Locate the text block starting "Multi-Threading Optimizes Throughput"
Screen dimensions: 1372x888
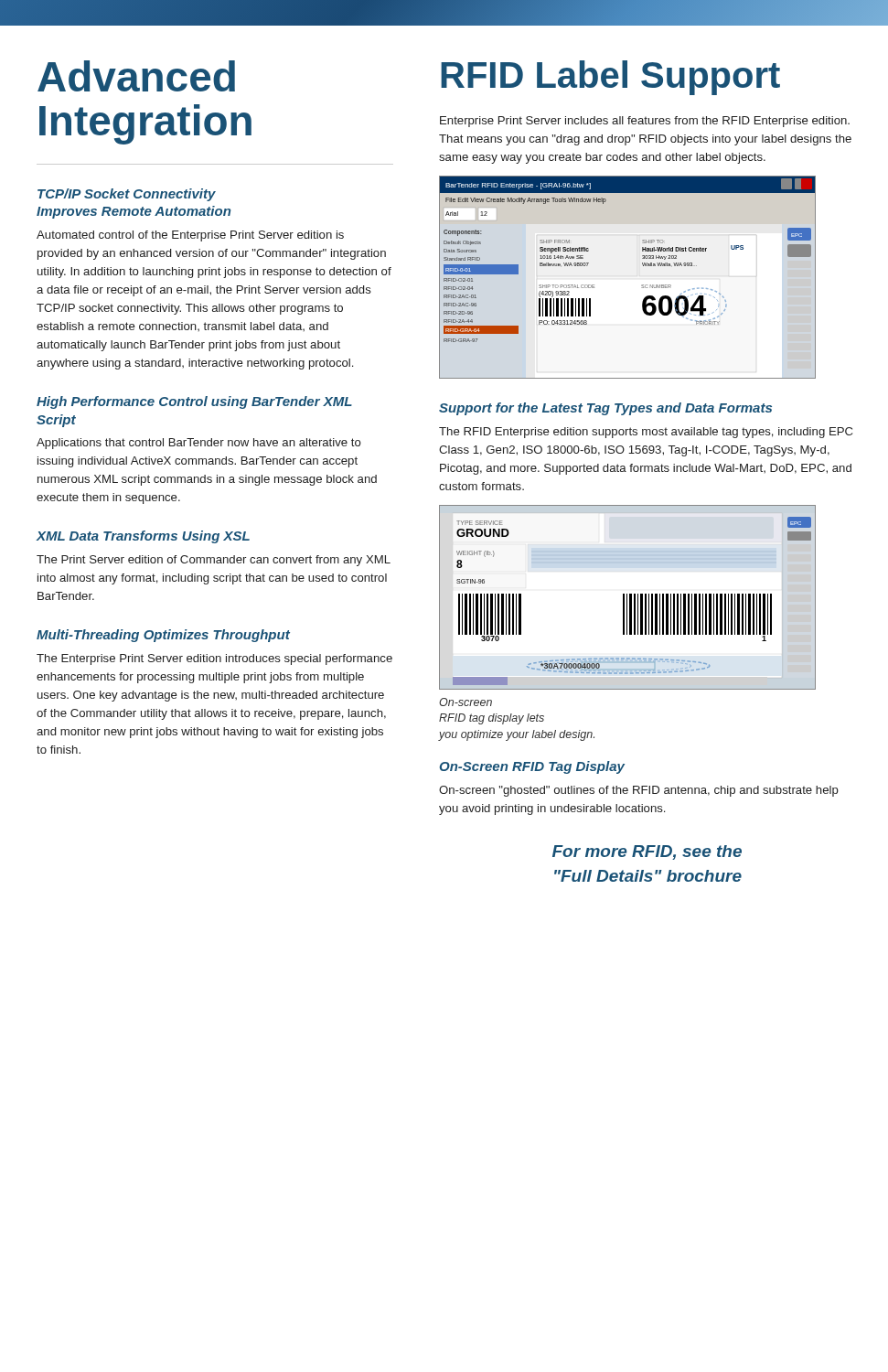click(x=215, y=635)
